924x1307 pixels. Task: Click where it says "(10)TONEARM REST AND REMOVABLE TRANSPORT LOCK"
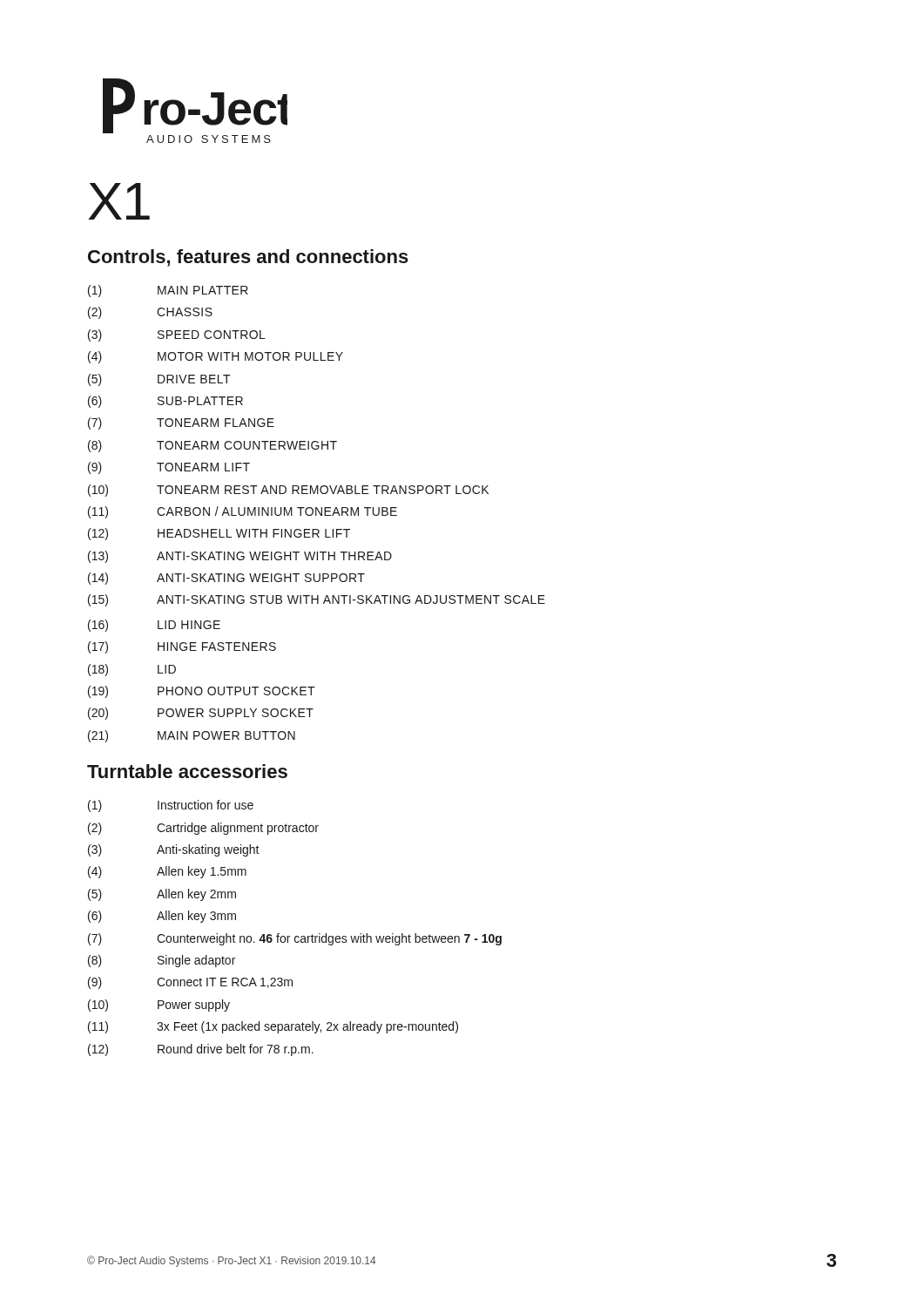pos(288,489)
